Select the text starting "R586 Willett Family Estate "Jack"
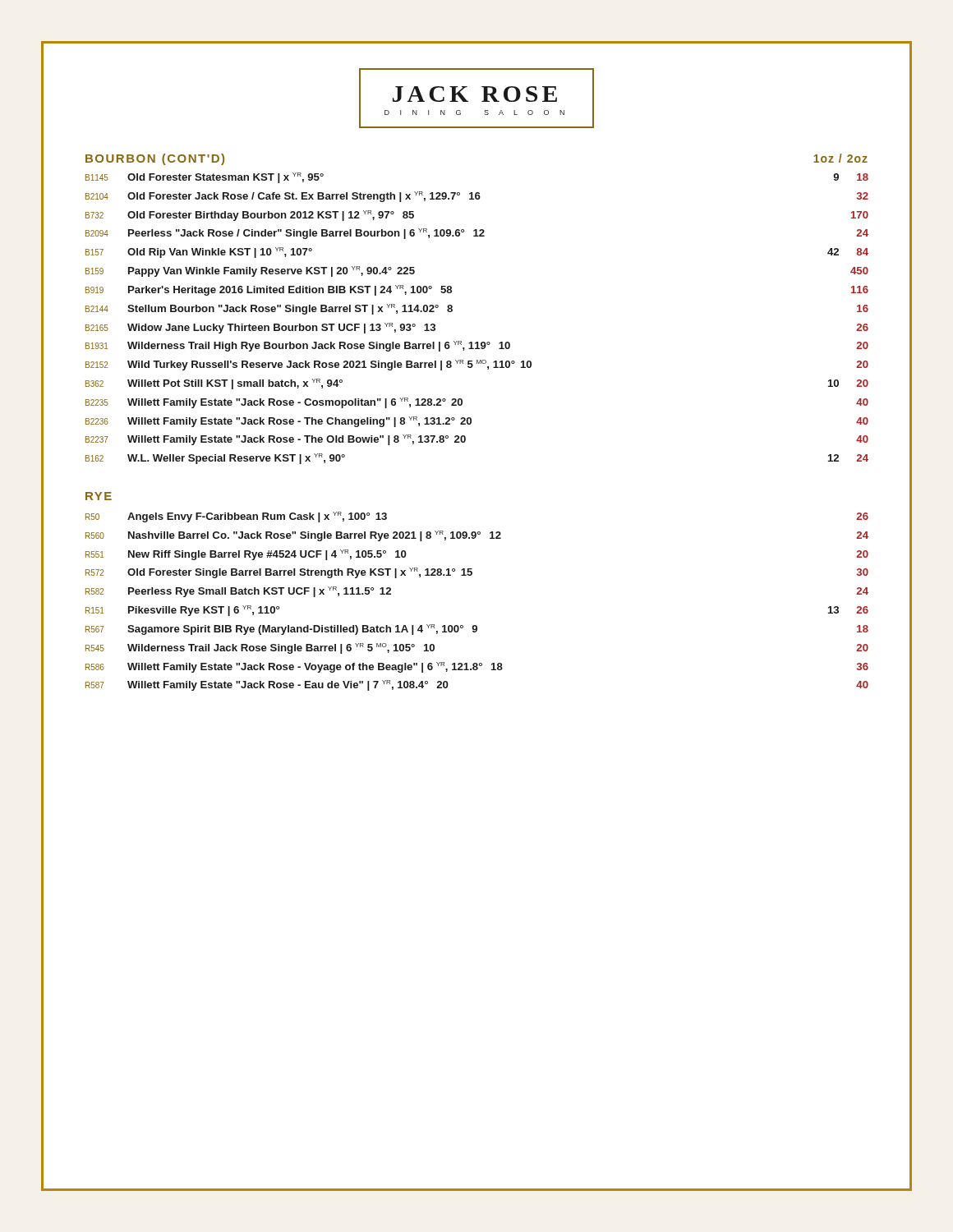 coord(476,666)
